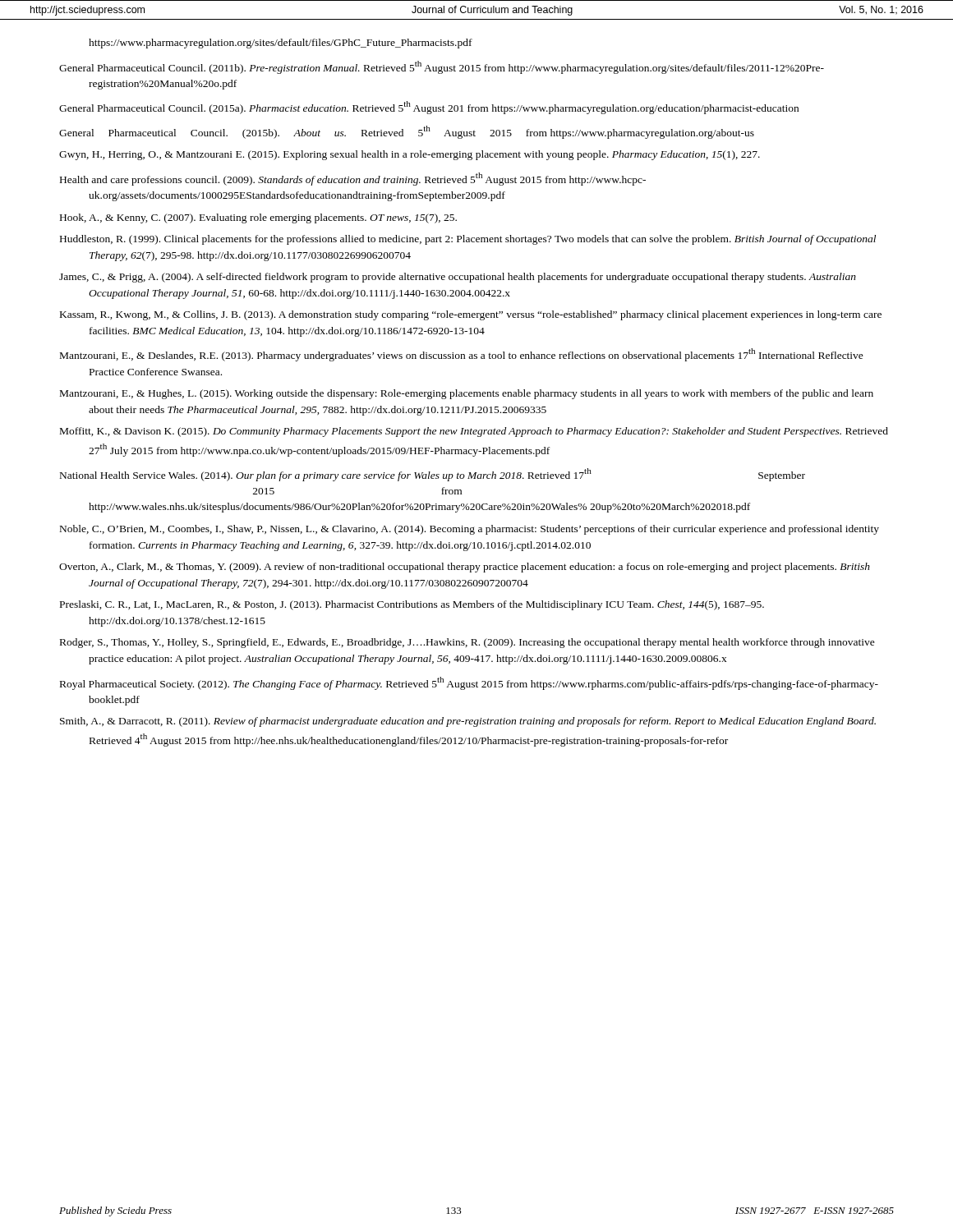Screen dimensions: 1232x953
Task: Navigate to the block starting "Royal Pharmaceutical Society. (2012). The Changing Face of"
Action: [x=469, y=690]
